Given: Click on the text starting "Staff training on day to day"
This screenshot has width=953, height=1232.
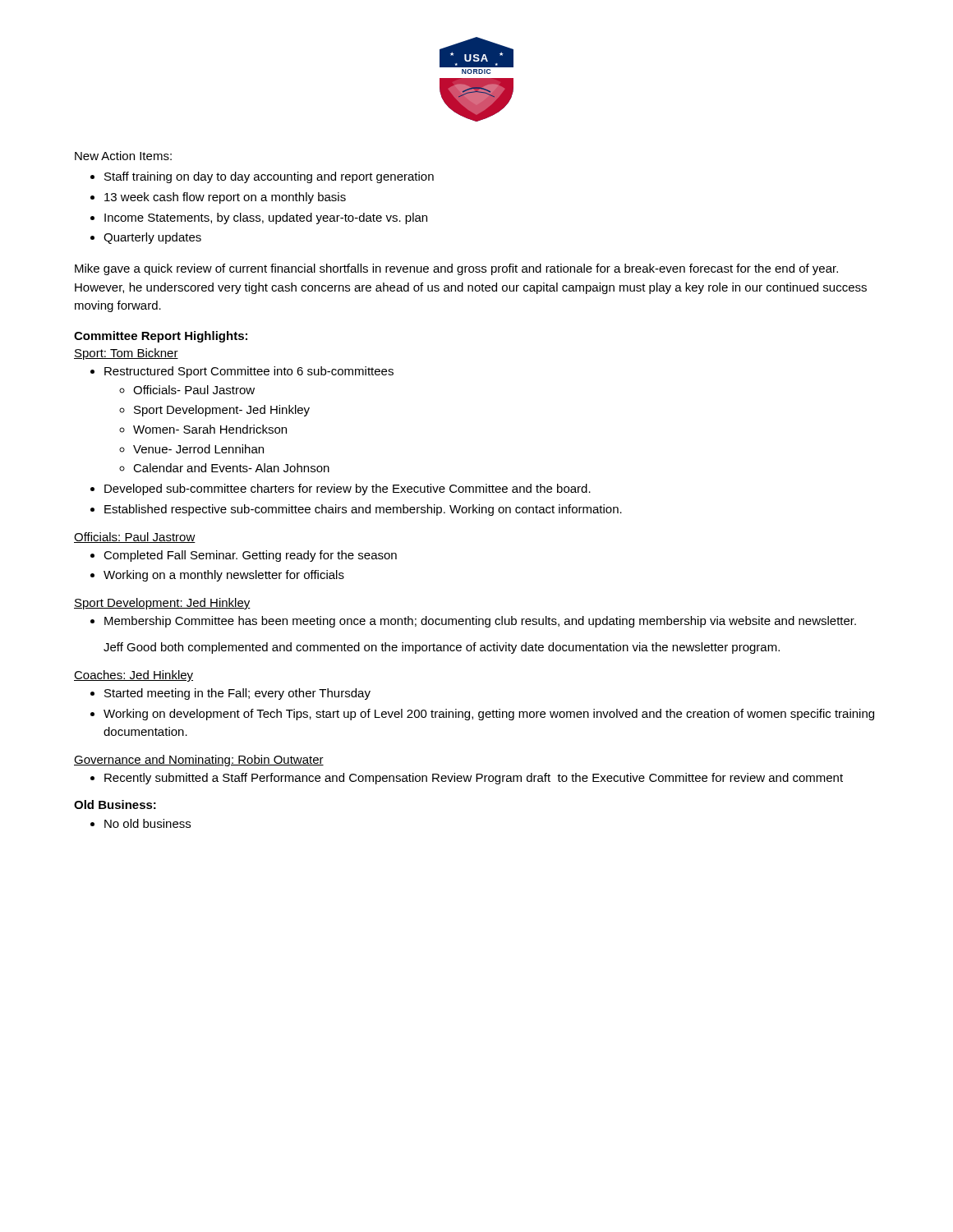Looking at the screenshot, I should click(x=262, y=177).
